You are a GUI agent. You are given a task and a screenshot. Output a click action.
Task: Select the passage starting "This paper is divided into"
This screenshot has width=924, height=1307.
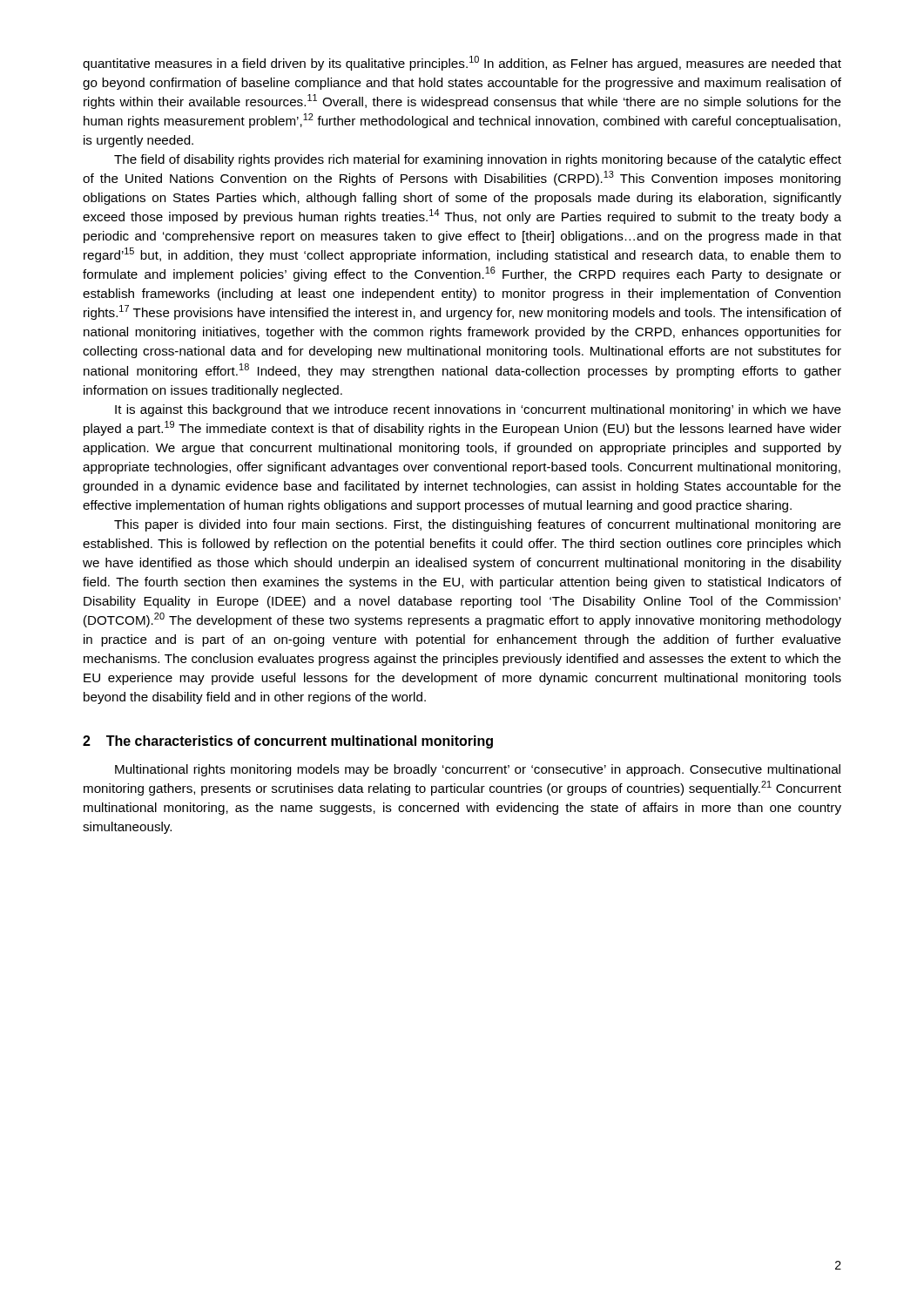[x=462, y=611]
